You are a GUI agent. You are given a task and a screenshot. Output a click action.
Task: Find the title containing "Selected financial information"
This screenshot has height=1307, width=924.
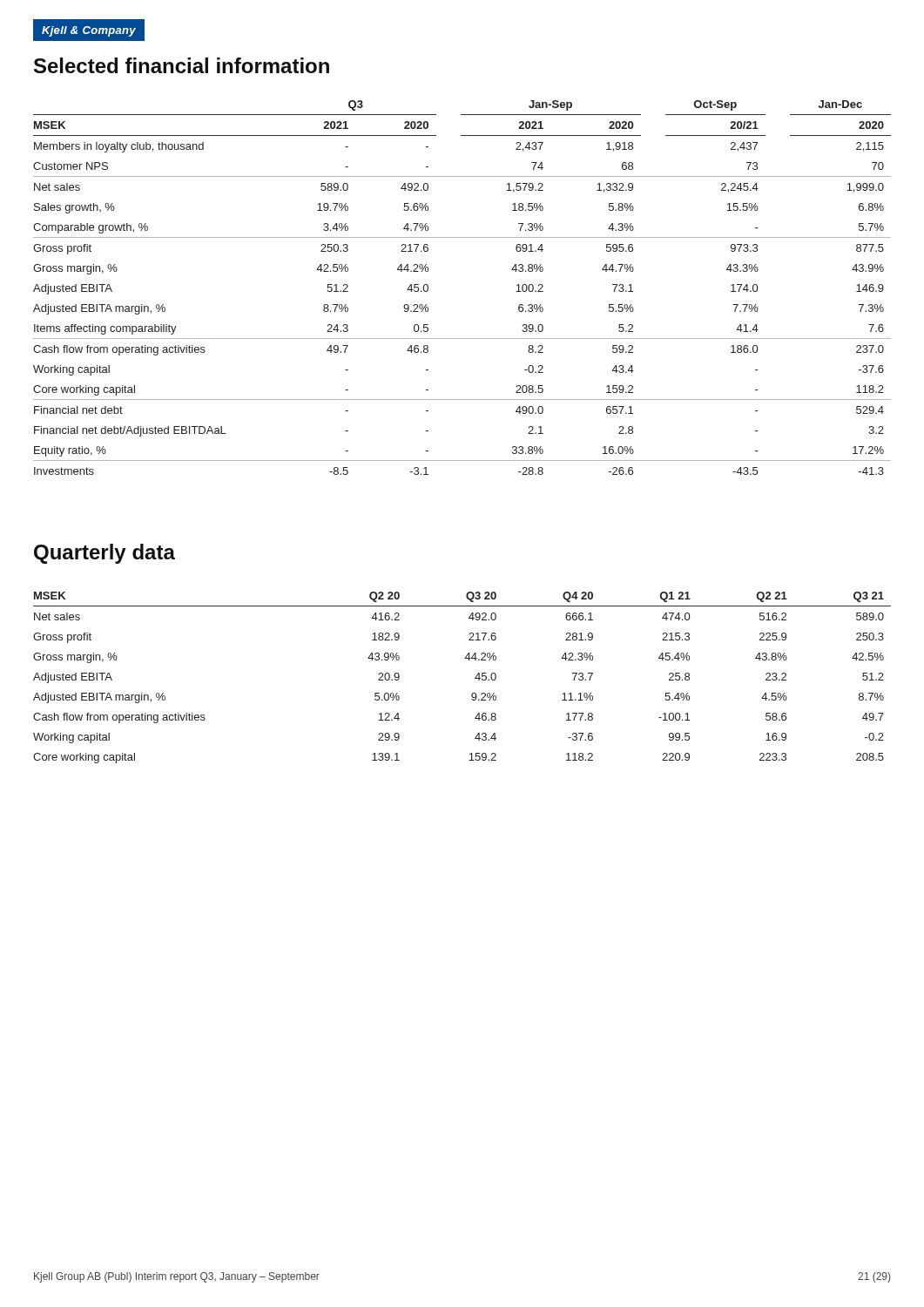click(182, 66)
